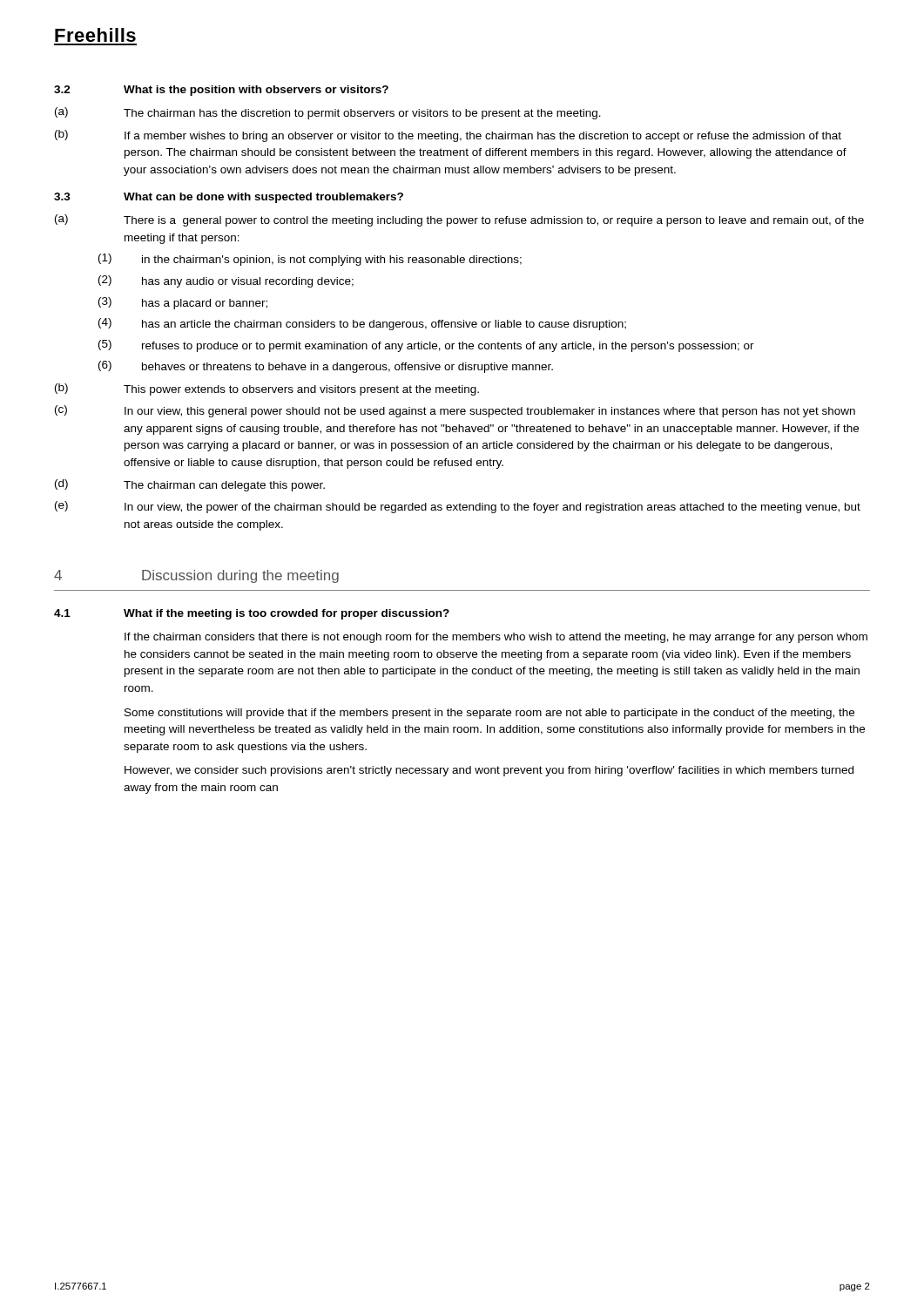Click on the region starting "However, we consider such provisions aren't"
This screenshot has width=924, height=1307.
[x=462, y=779]
